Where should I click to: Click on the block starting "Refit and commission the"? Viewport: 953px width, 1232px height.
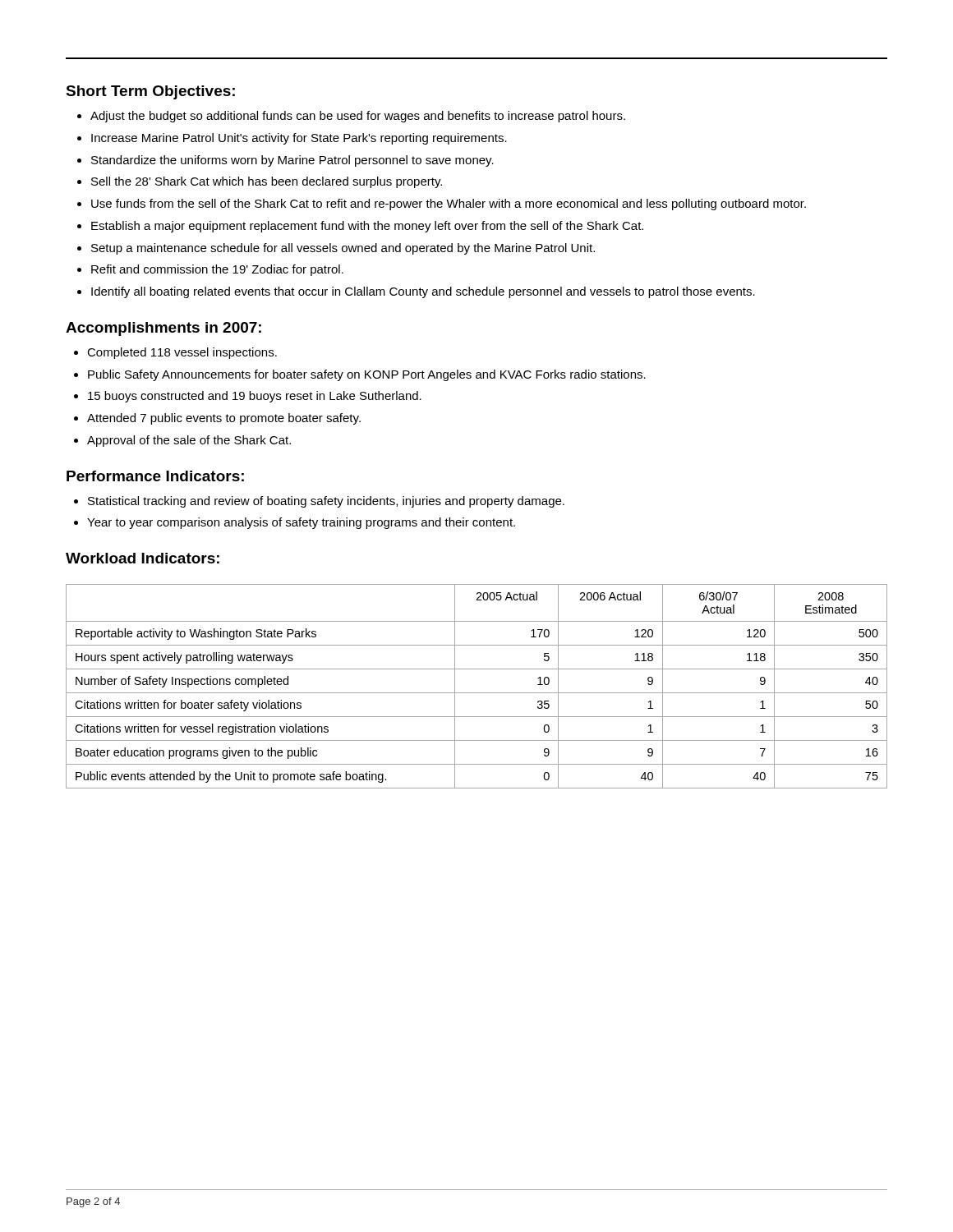click(x=217, y=269)
